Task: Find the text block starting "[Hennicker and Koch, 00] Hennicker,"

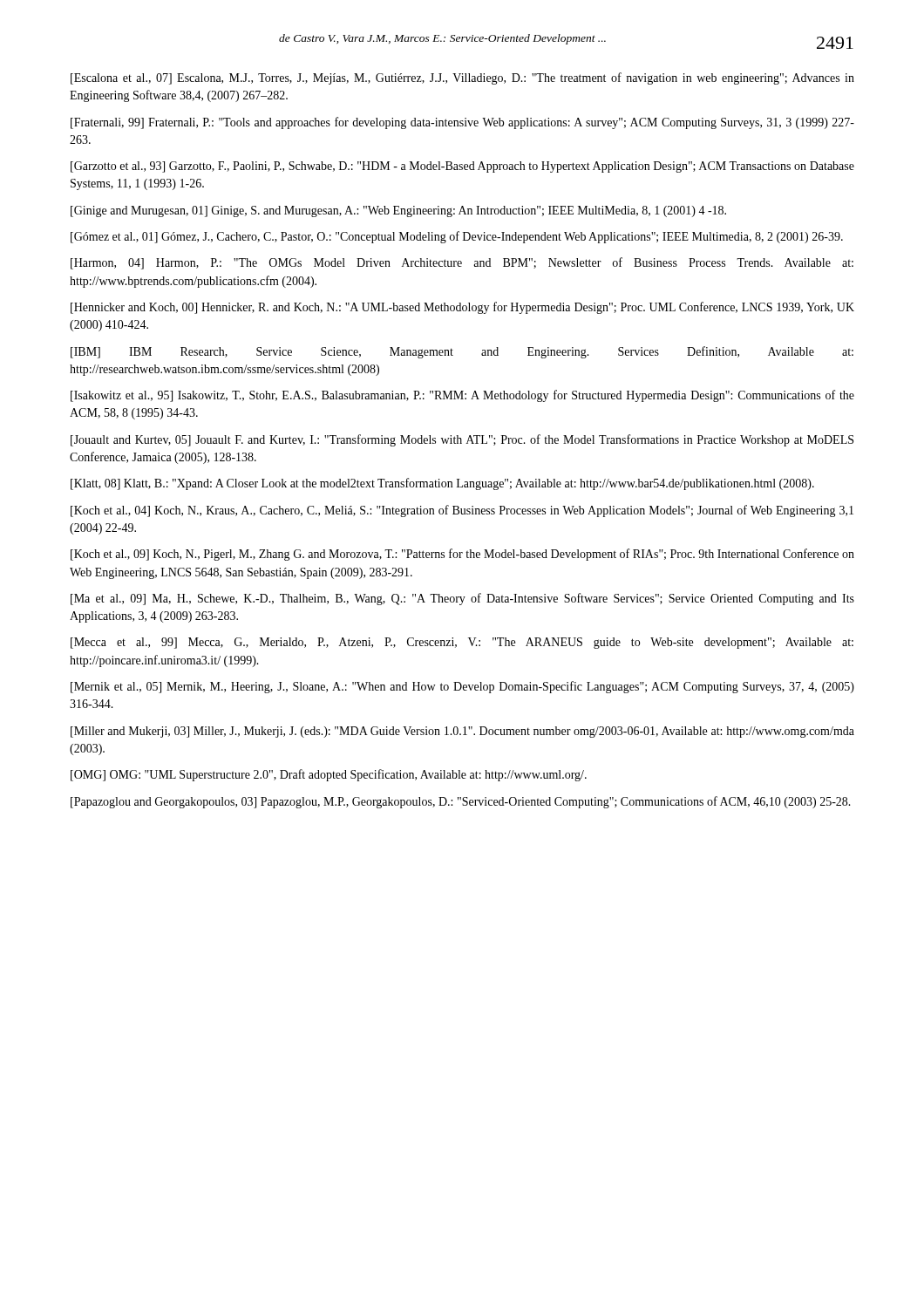Action: click(462, 316)
